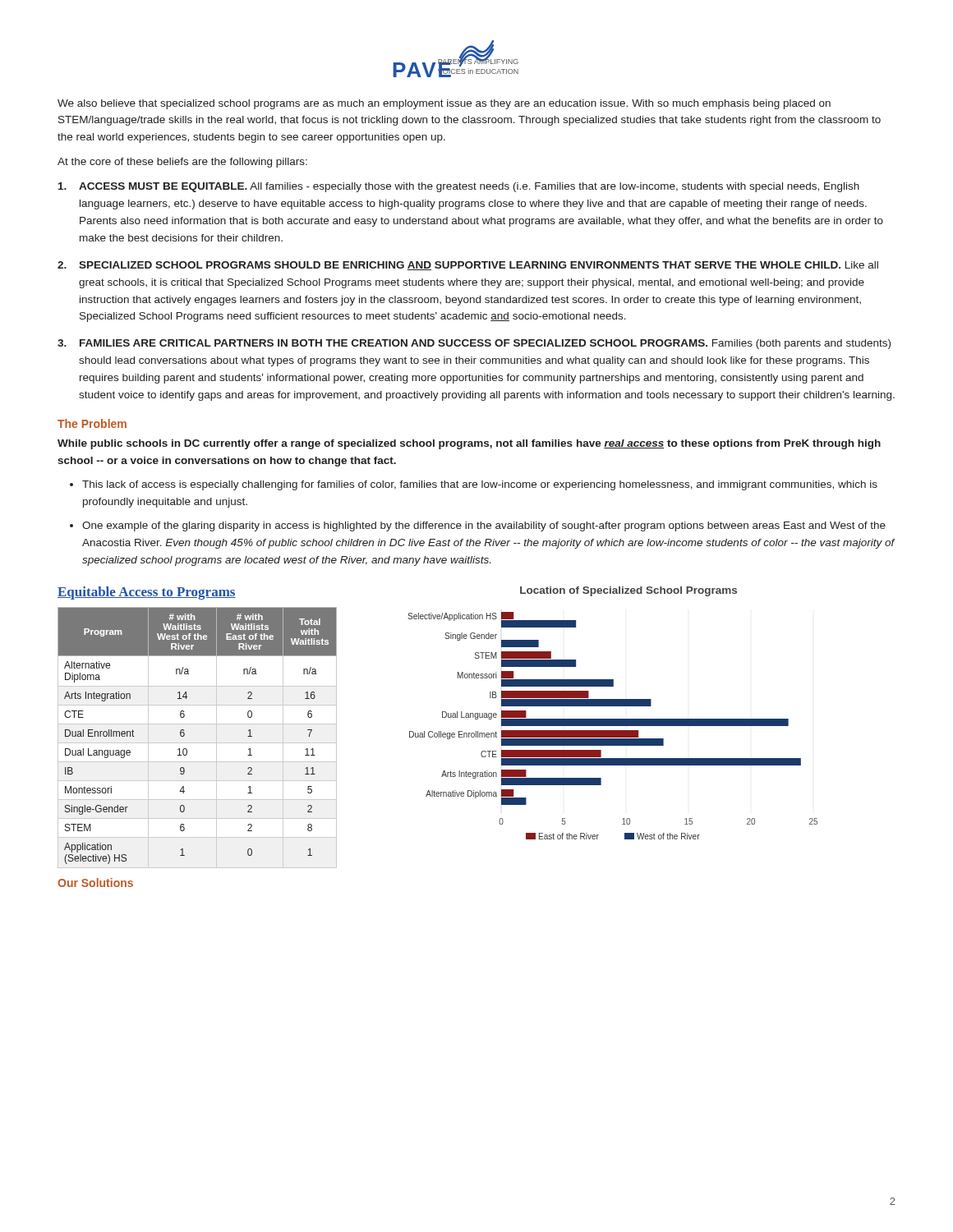Locate the table with the text "Alternative Diploma"

click(x=197, y=737)
